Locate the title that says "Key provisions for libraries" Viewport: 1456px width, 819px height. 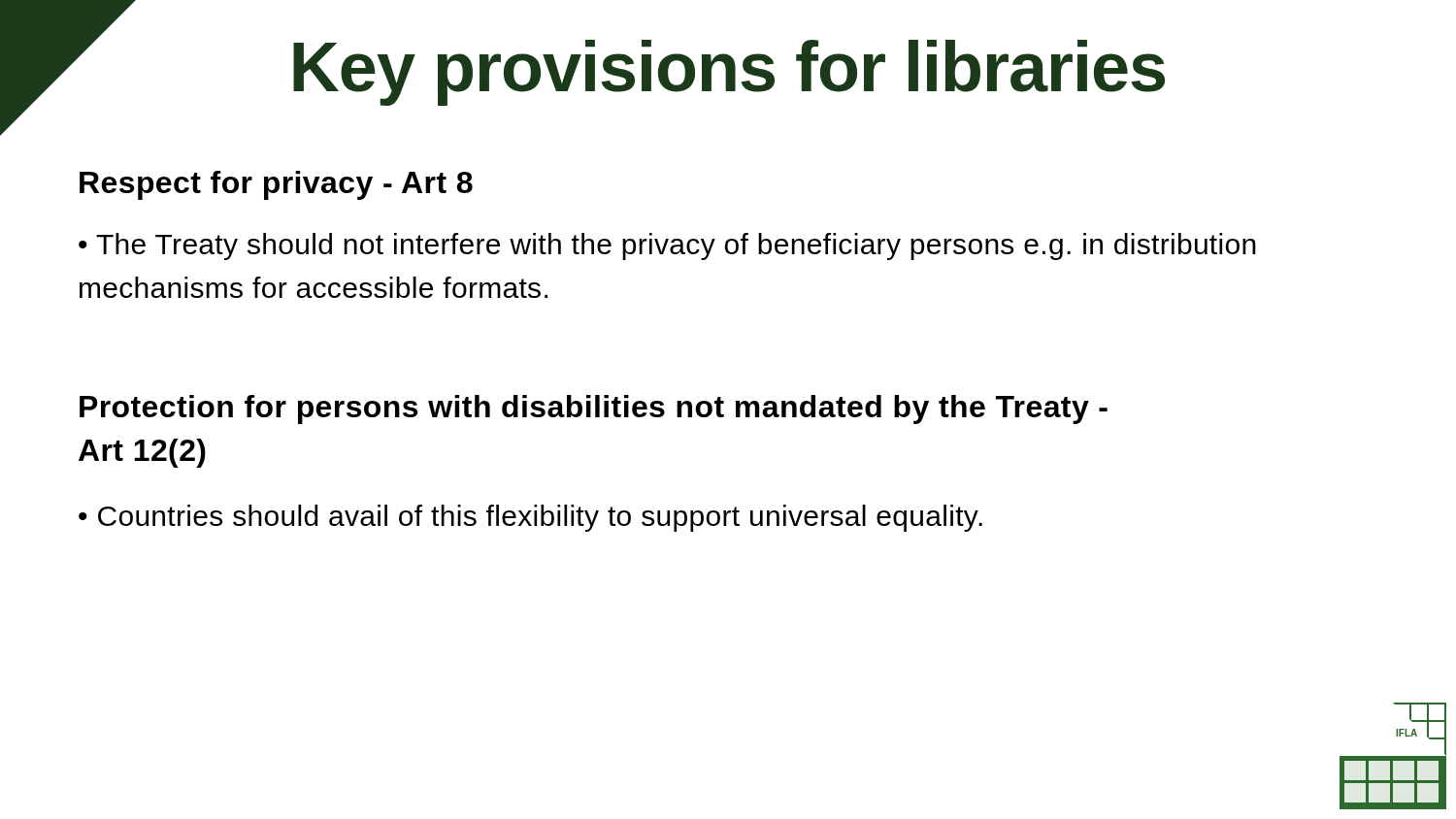[x=728, y=67]
